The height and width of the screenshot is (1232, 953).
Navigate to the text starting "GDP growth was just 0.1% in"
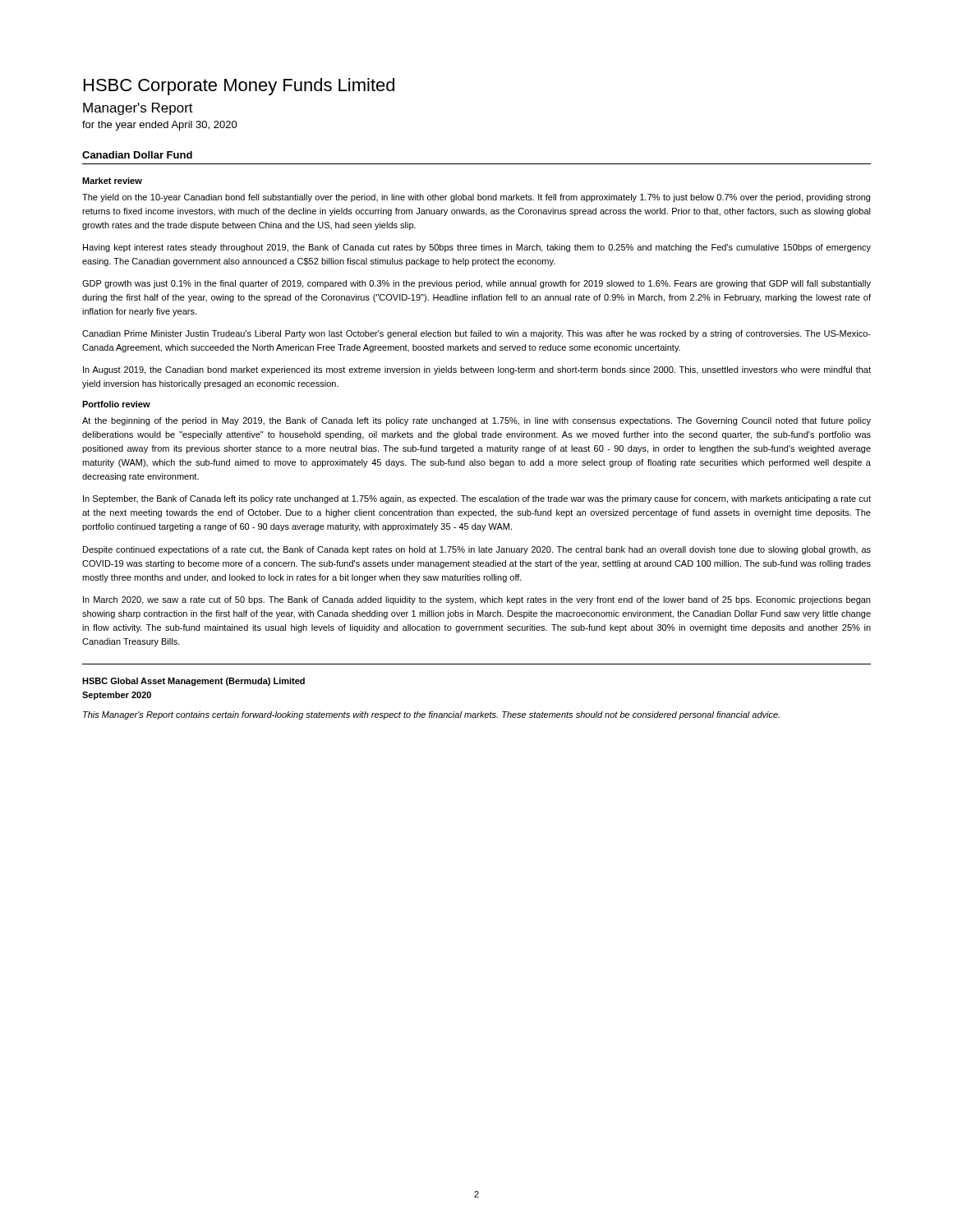[x=476, y=297]
